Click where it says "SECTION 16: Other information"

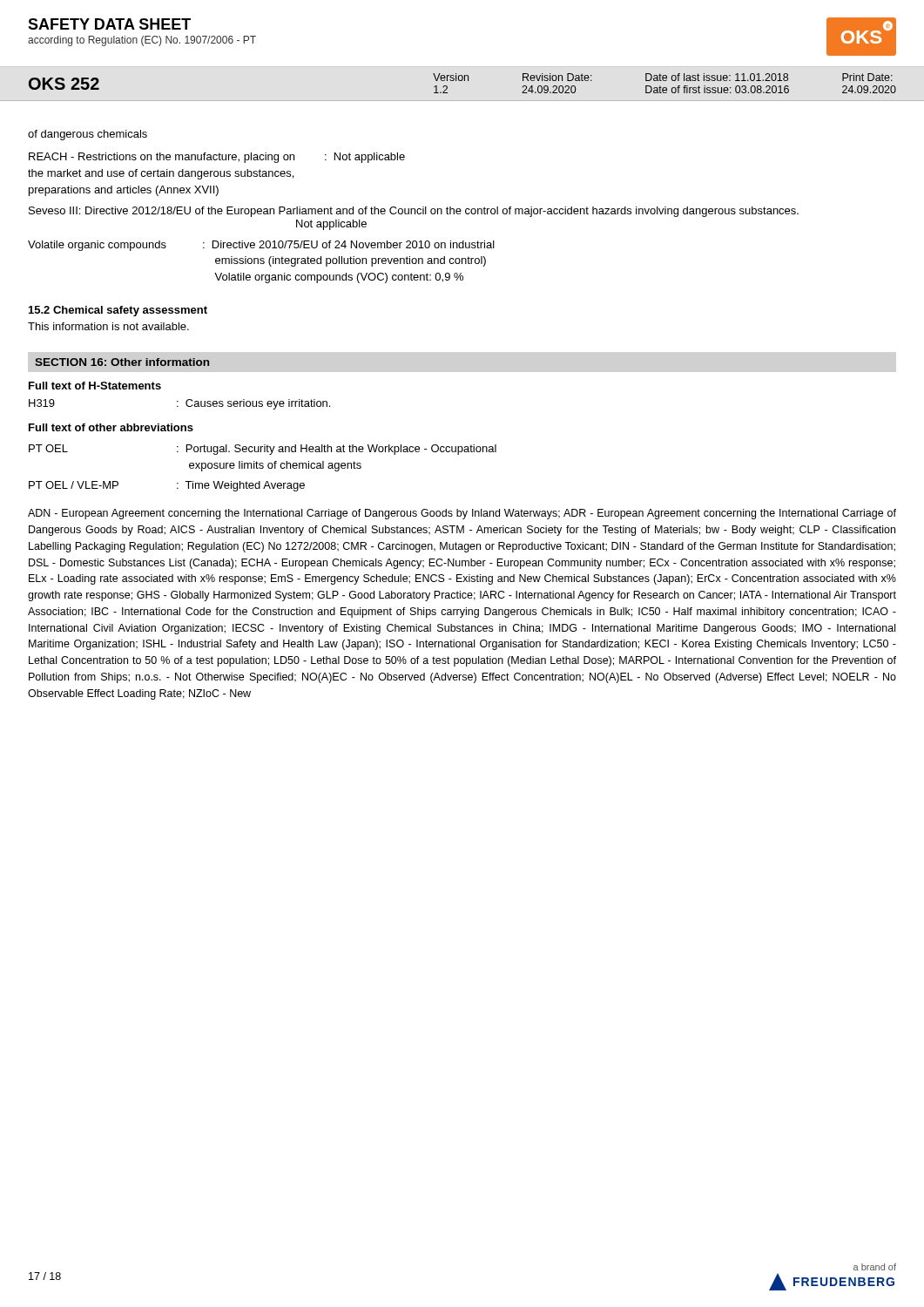[x=122, y=362]
